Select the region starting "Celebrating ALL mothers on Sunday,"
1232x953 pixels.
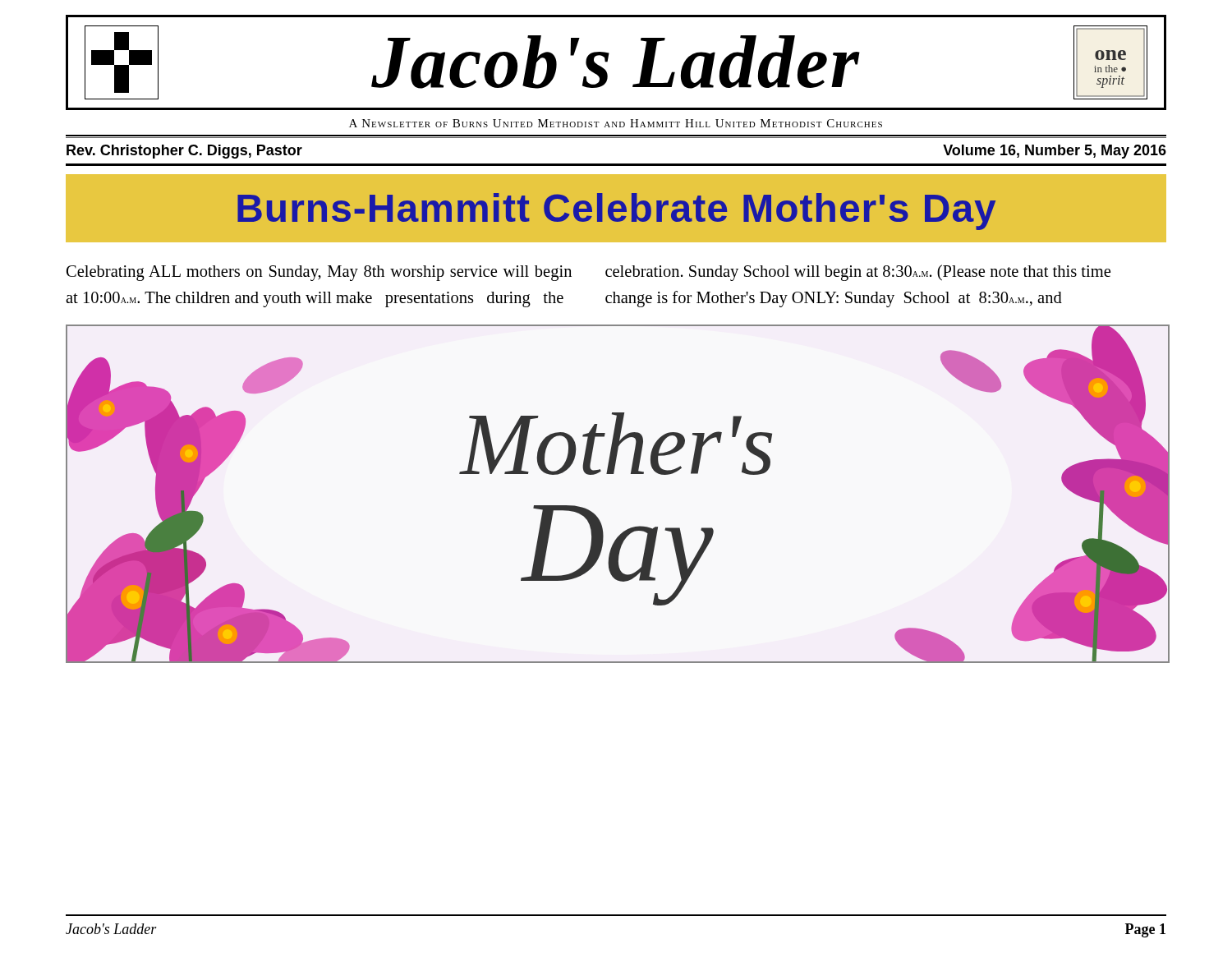[x=319, y=284]
